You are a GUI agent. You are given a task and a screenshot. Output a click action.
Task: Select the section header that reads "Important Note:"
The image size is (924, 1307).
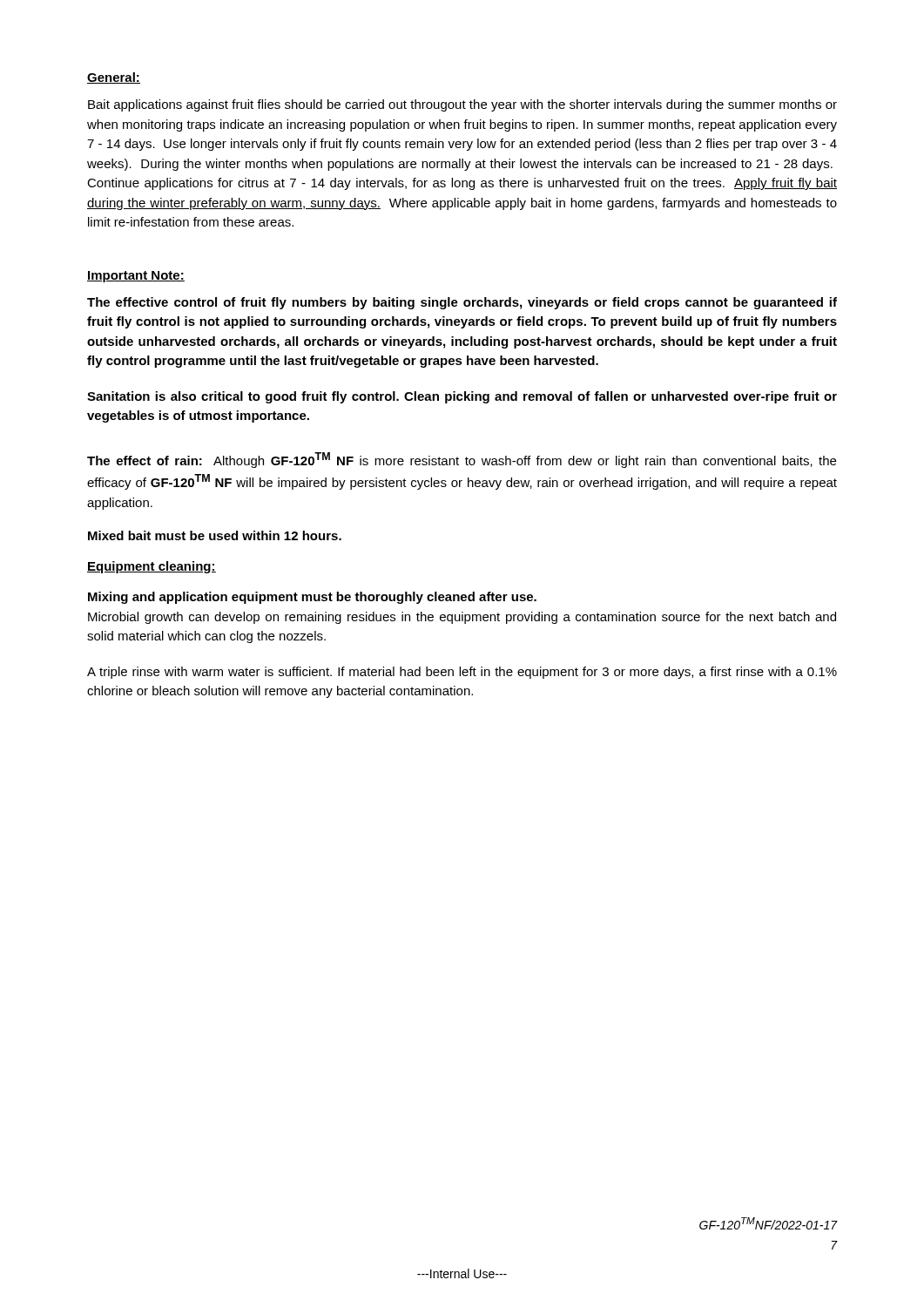(136, 274)
